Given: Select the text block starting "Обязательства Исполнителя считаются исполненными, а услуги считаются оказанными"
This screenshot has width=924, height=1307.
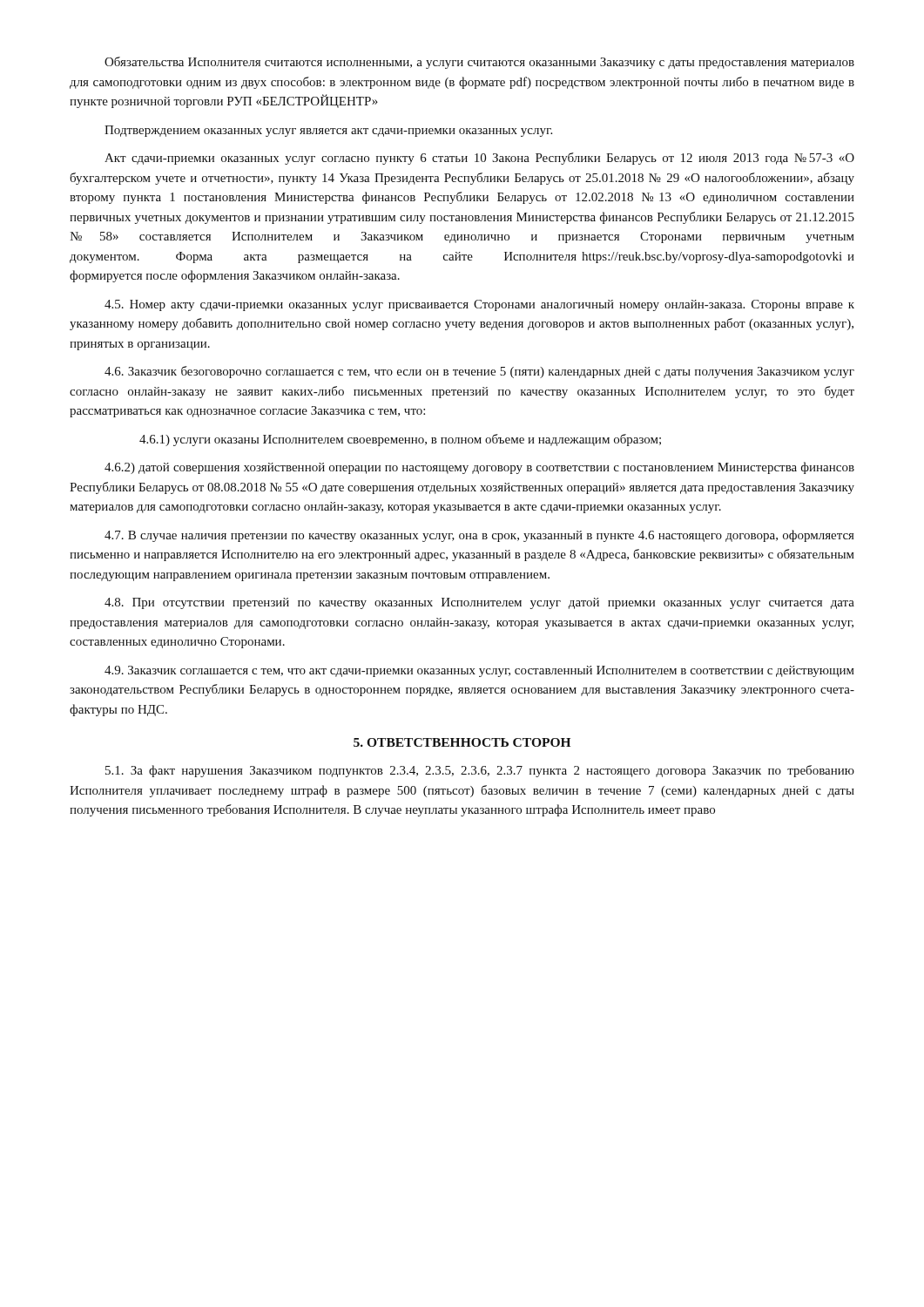Looking at the screenshot, I should [462, 81].
